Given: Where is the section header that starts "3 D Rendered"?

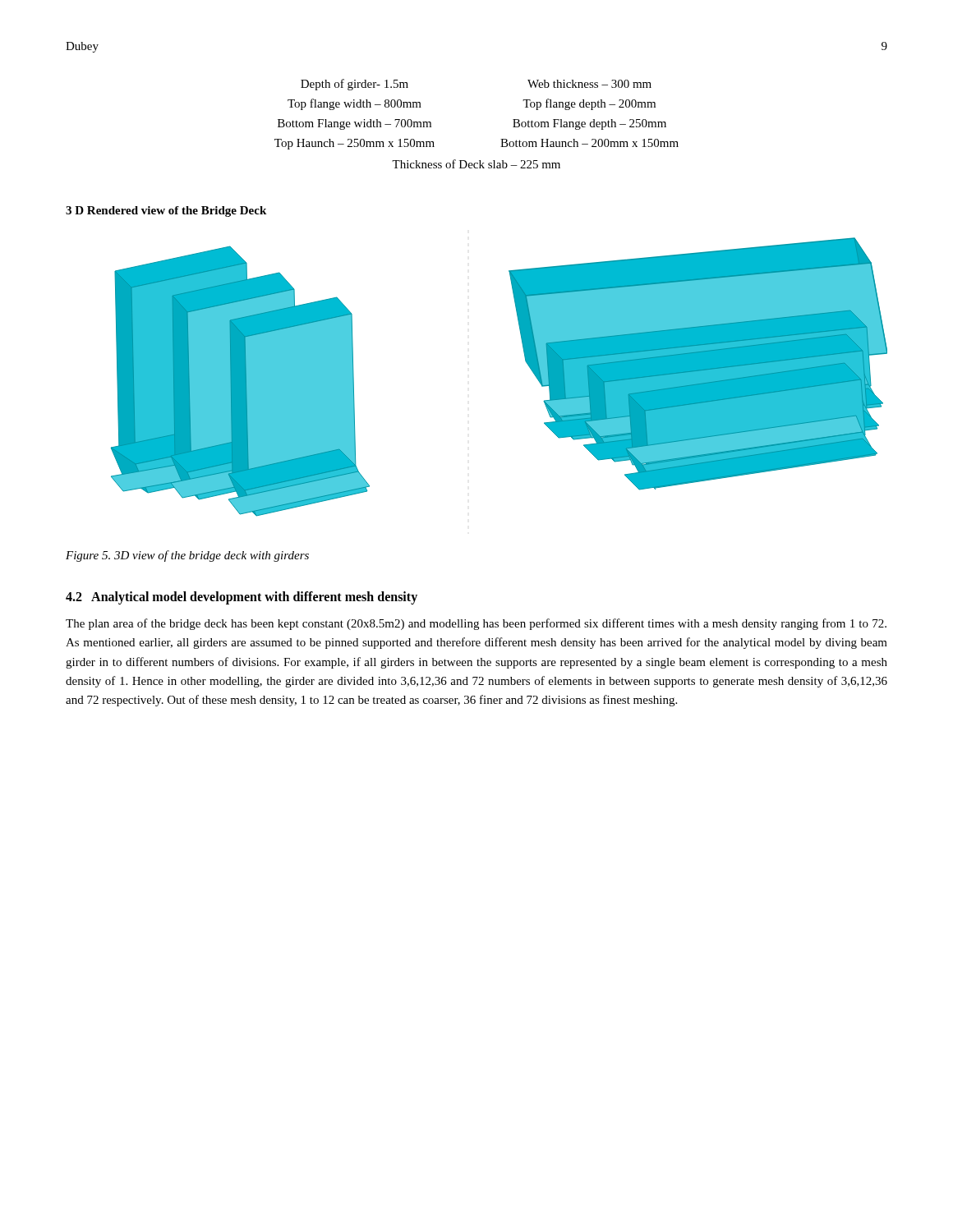Looking at the screenshot, I should 166,210.
